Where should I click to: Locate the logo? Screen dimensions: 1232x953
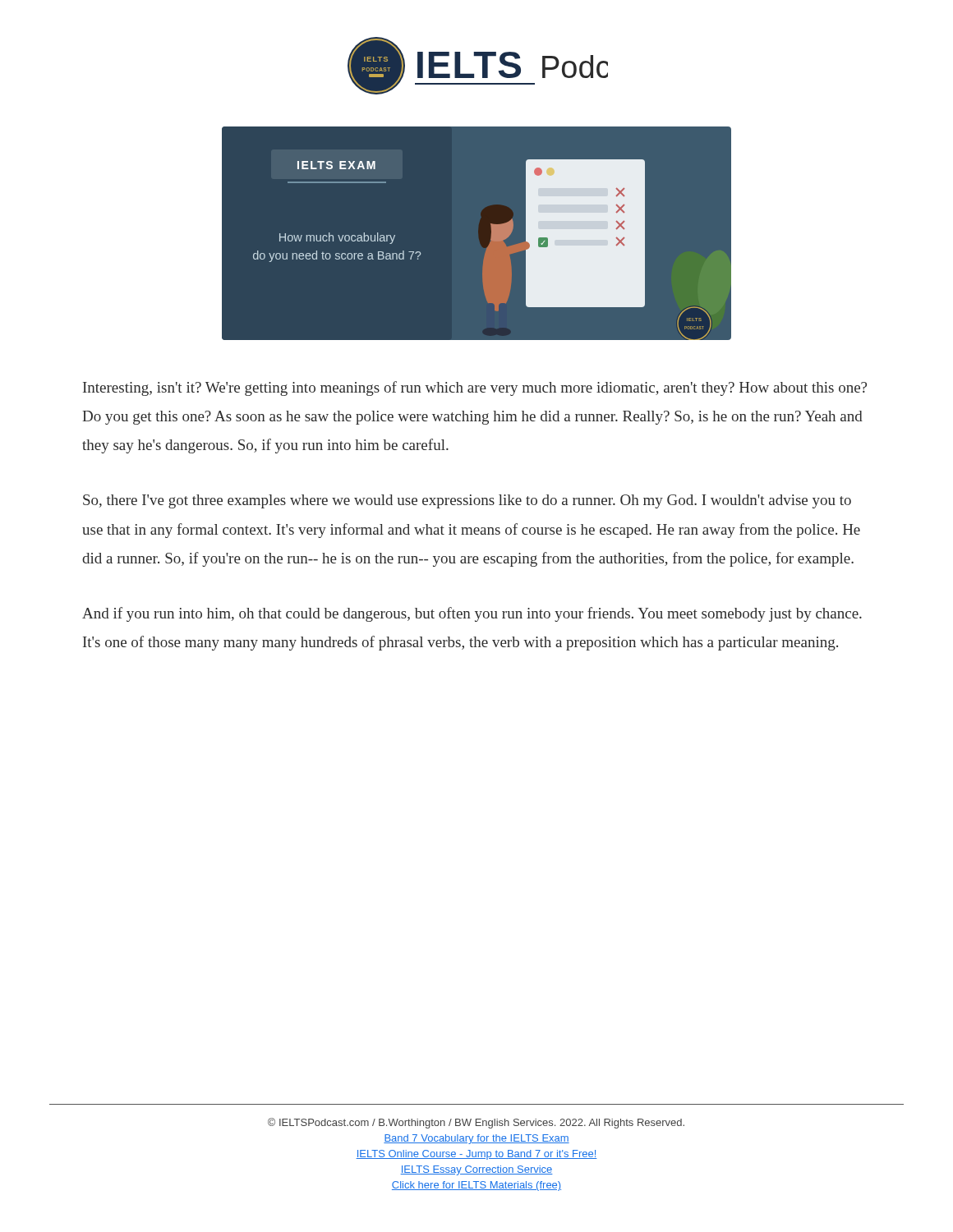(x=476, y=63)
